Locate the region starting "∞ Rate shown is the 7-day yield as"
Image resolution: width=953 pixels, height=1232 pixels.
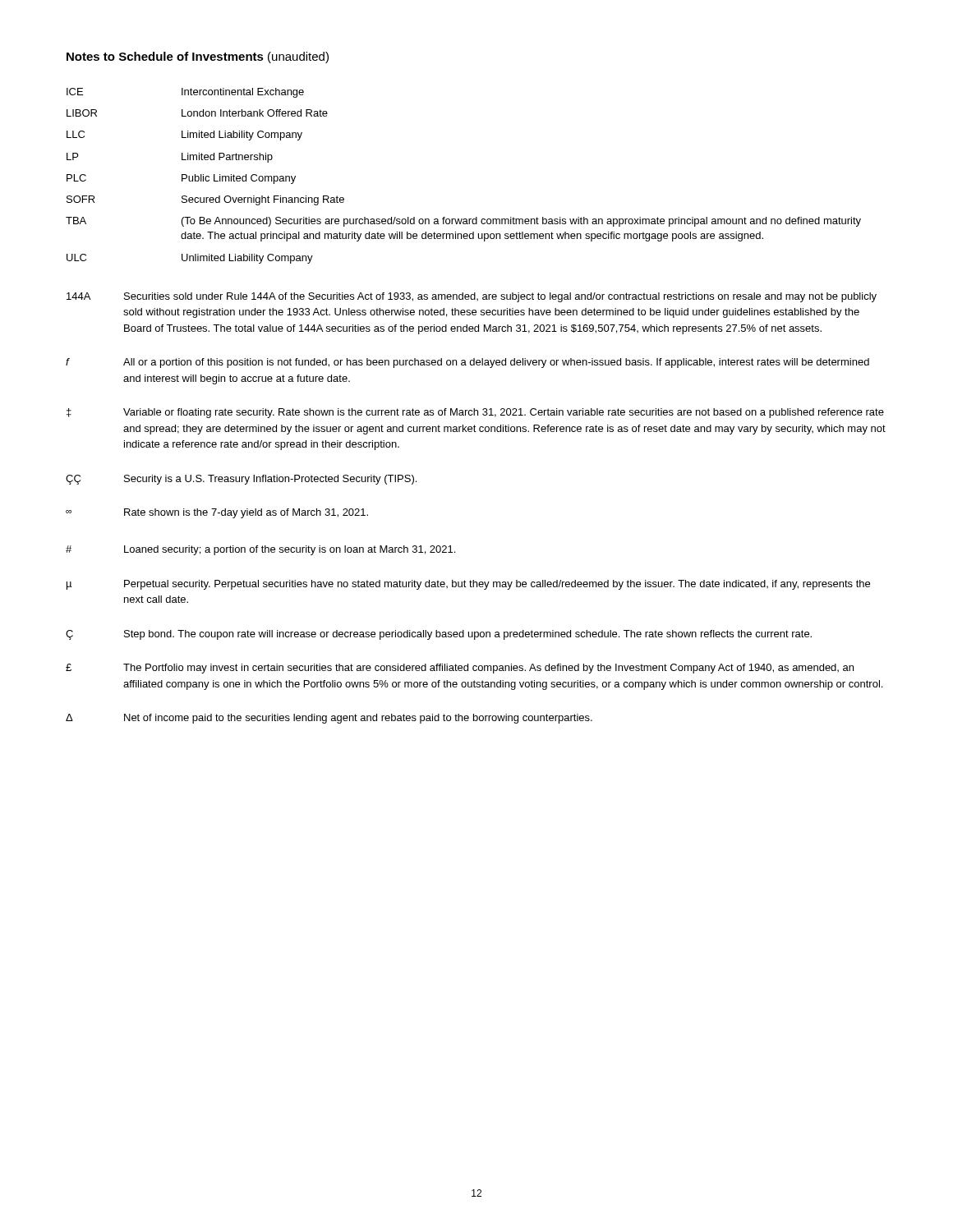(217, 514)
